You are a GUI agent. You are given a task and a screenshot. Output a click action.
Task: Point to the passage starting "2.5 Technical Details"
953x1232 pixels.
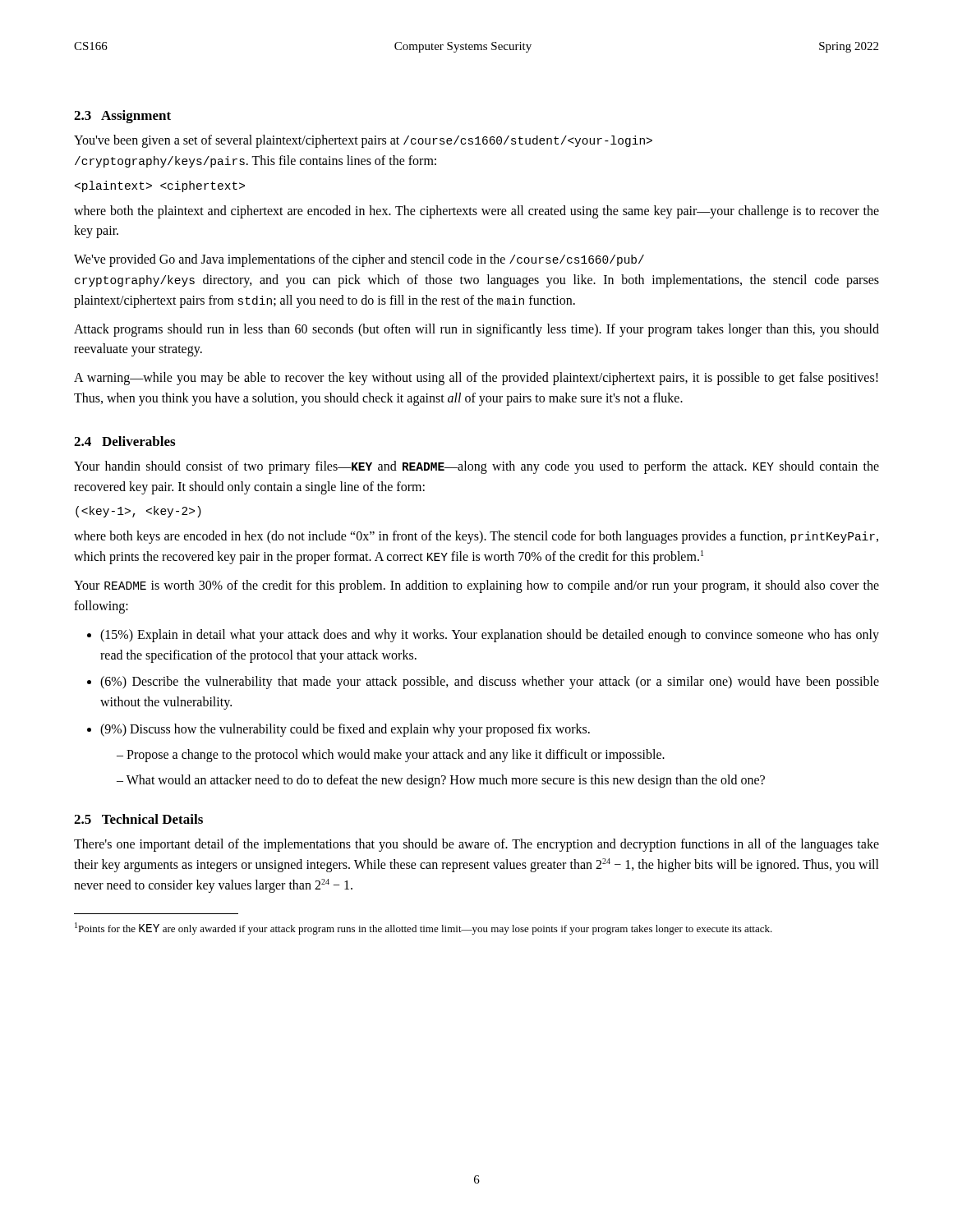[x=139, y=820]
